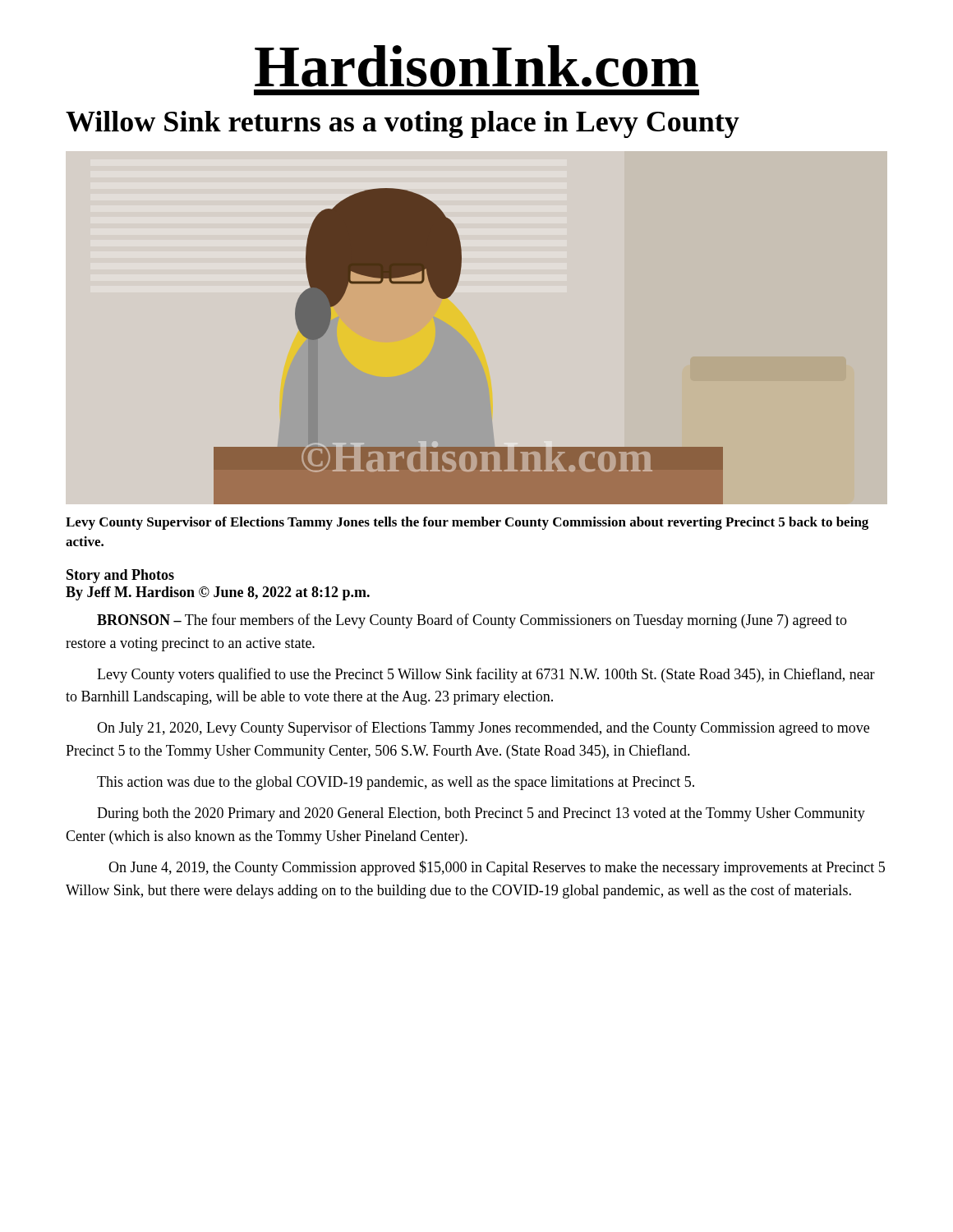Screen dimensions: 1232x953
Task: Find the section header on this page that starts "Willow Sink returns as a voting place in"
Action: 402,122
